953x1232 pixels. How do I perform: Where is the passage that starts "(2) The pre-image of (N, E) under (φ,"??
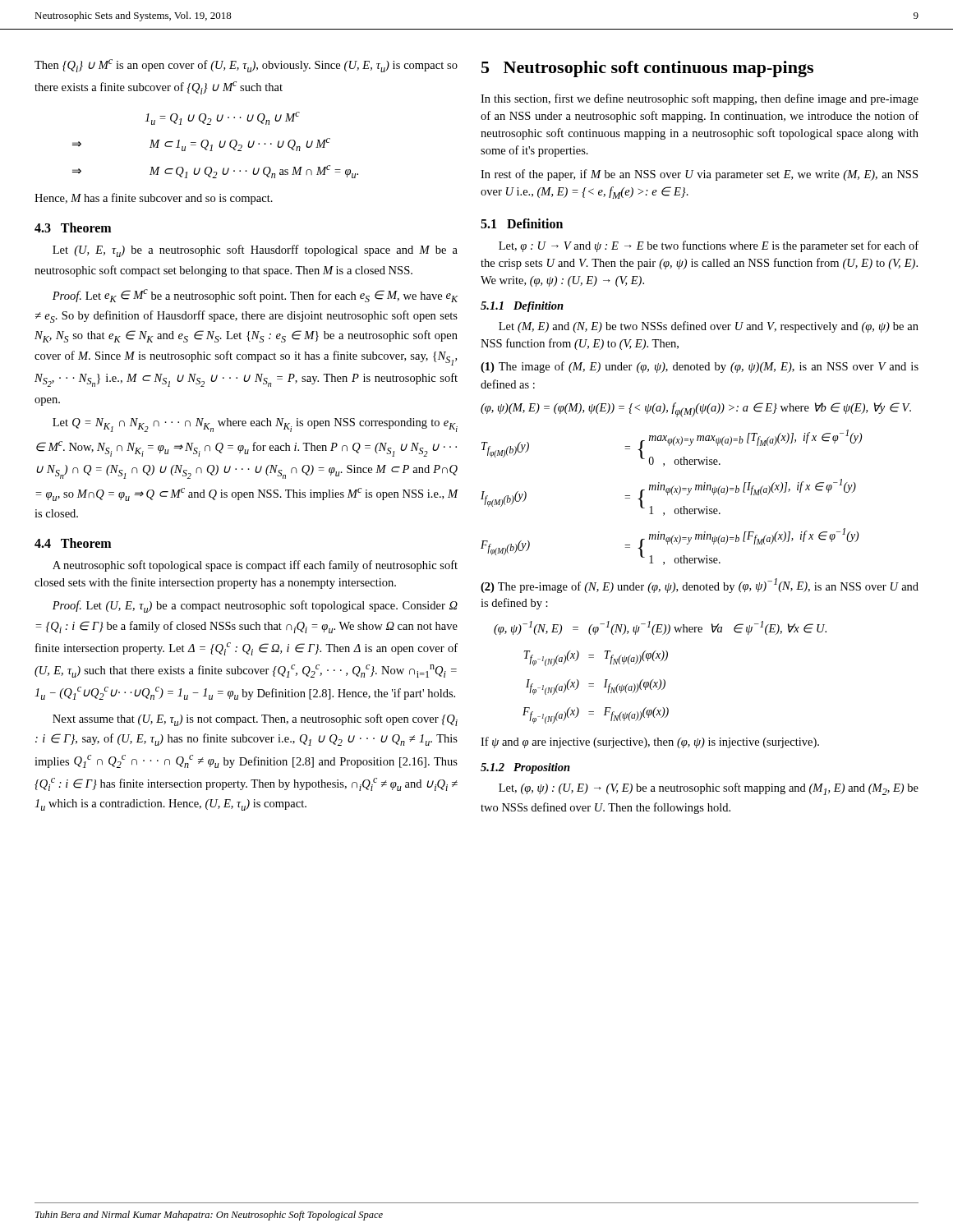[x=700, y=586]
